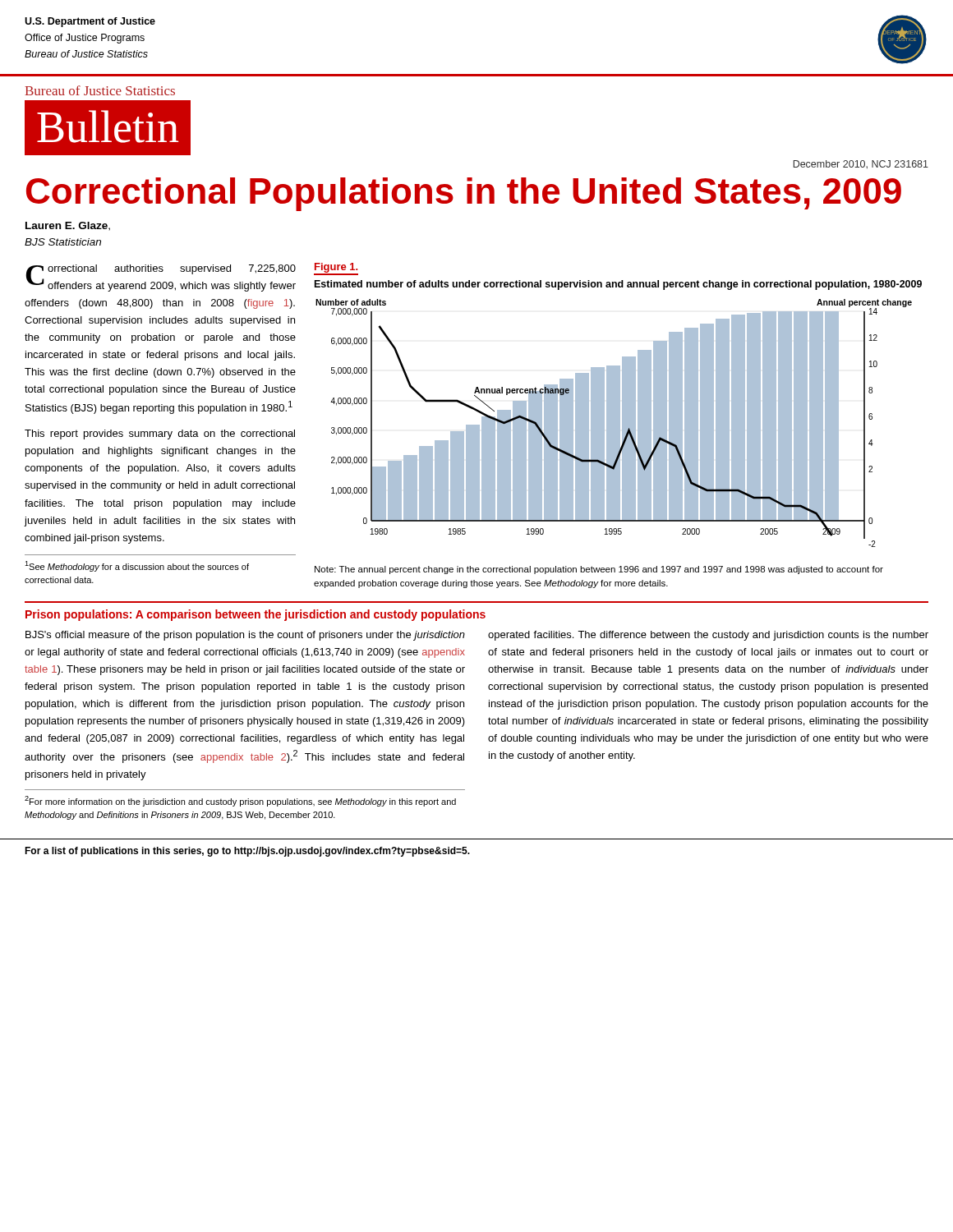Where is the passage that starts "Correctional authorities supervised 7,225,800 offenders at"?
Viewport: 953px width, 1232px height.
tap(160, 337)
